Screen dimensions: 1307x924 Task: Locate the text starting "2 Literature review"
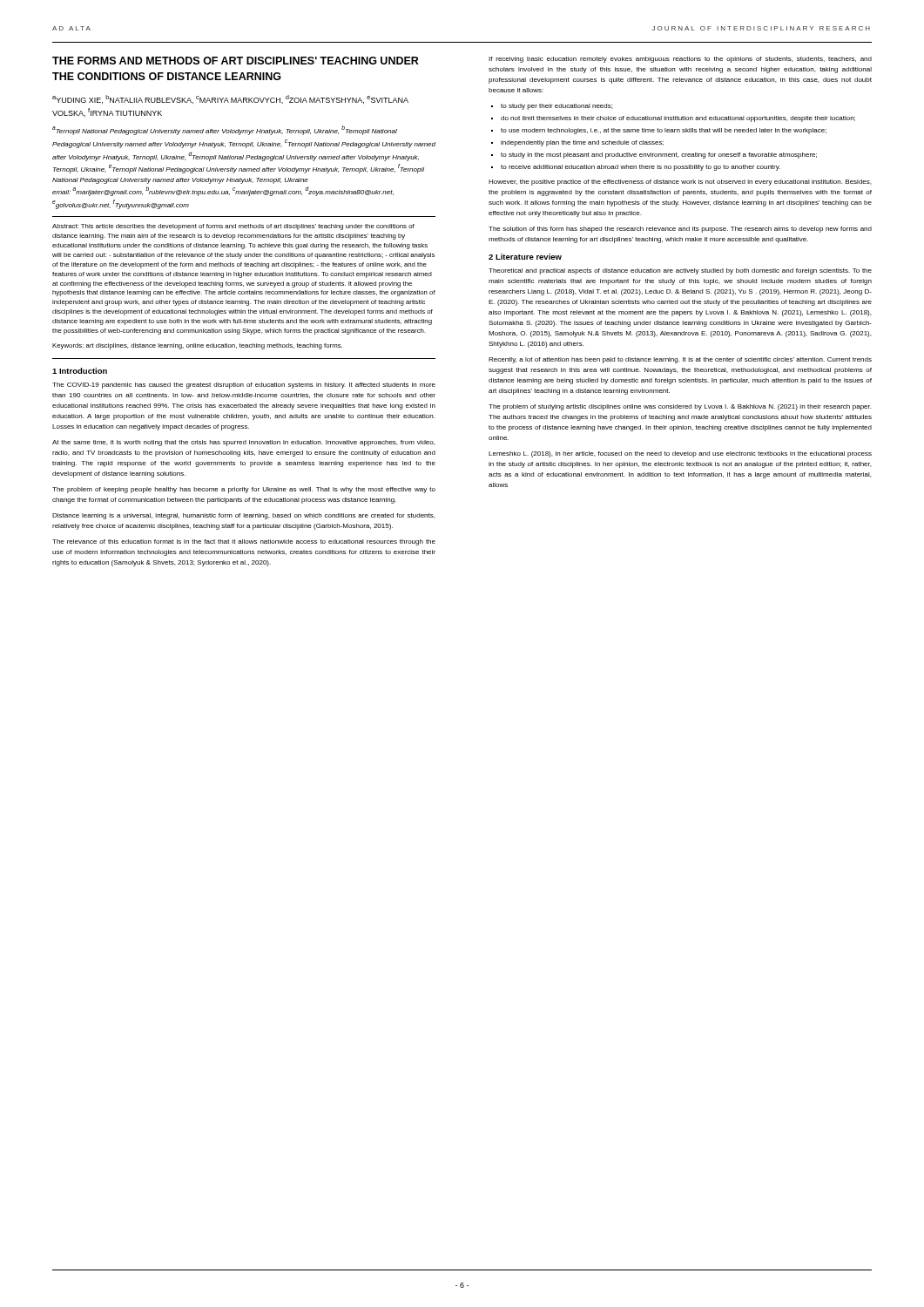525,257
